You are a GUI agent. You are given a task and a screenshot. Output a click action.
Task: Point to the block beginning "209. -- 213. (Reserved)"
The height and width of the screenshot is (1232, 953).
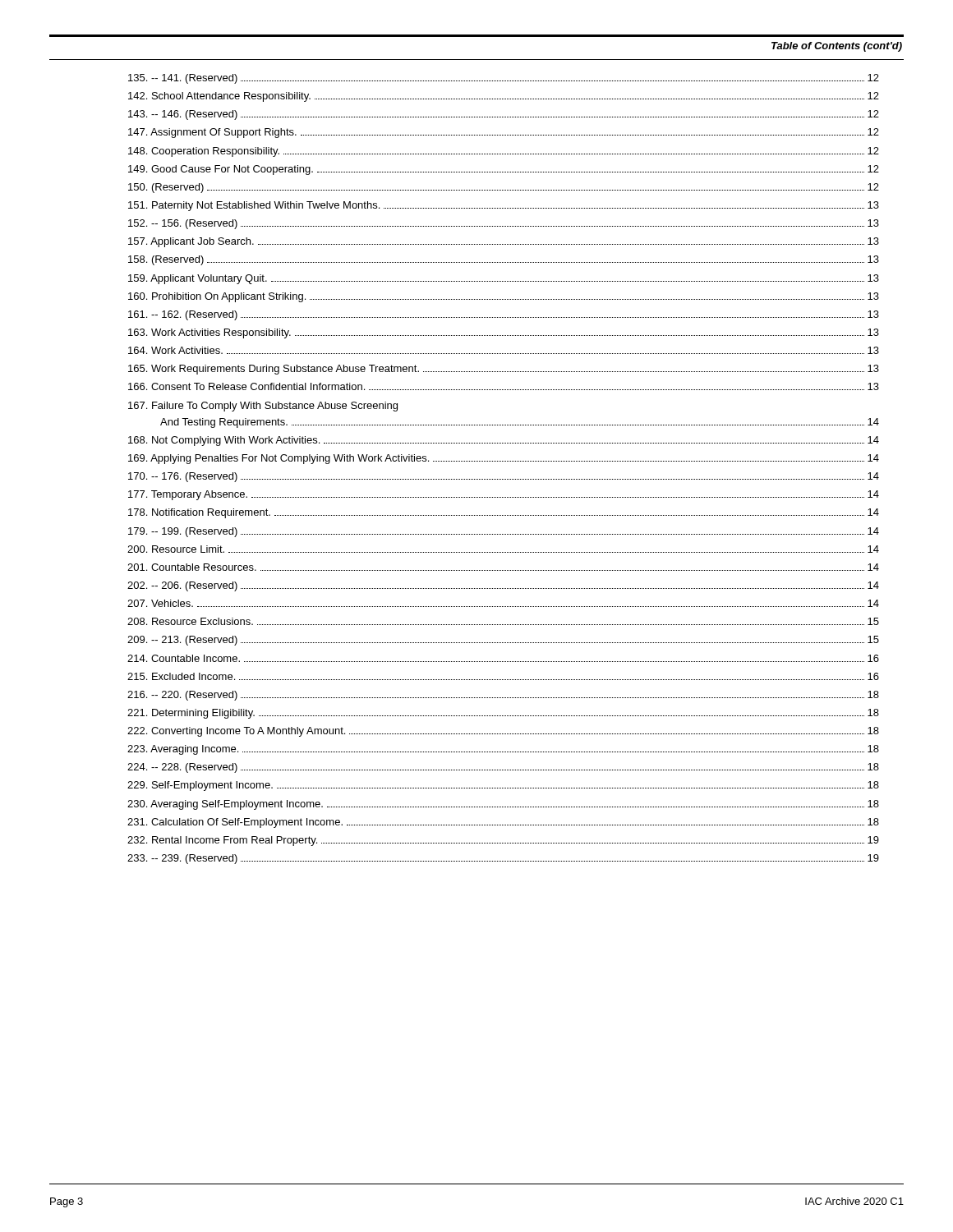503,640
